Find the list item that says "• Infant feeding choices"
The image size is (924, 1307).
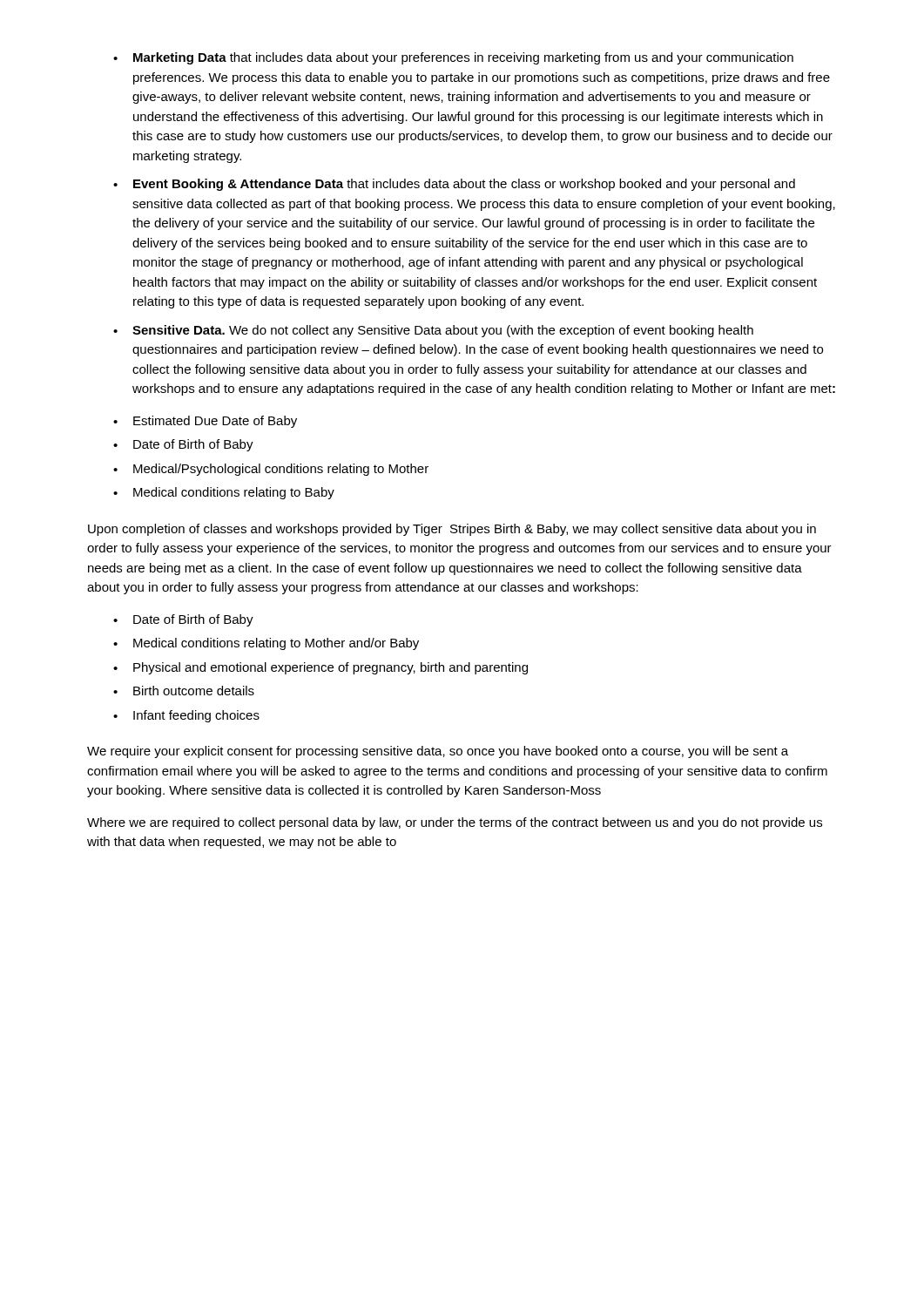[x=186, y=716]
